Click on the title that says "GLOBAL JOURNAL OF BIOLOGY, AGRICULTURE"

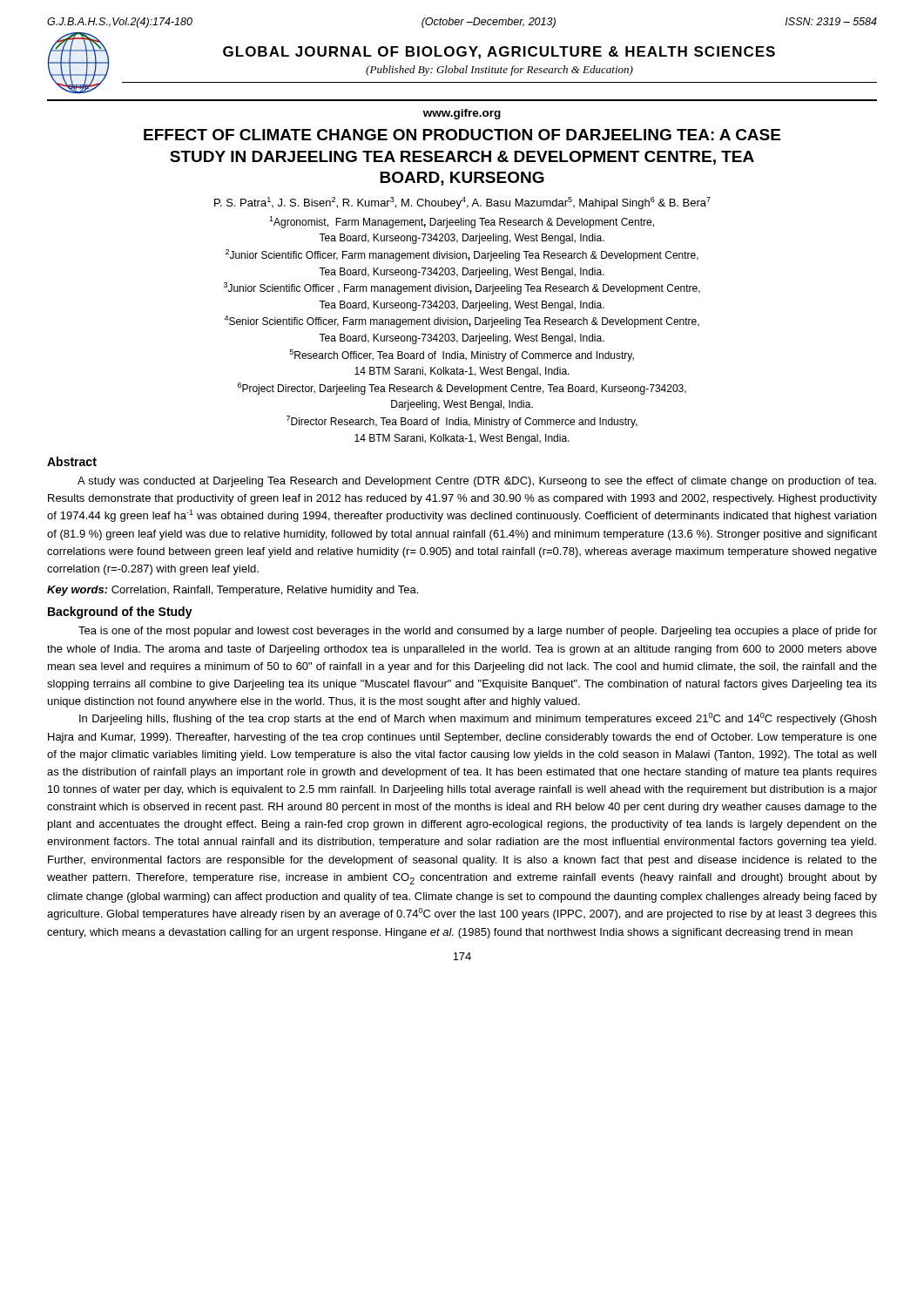499,63
